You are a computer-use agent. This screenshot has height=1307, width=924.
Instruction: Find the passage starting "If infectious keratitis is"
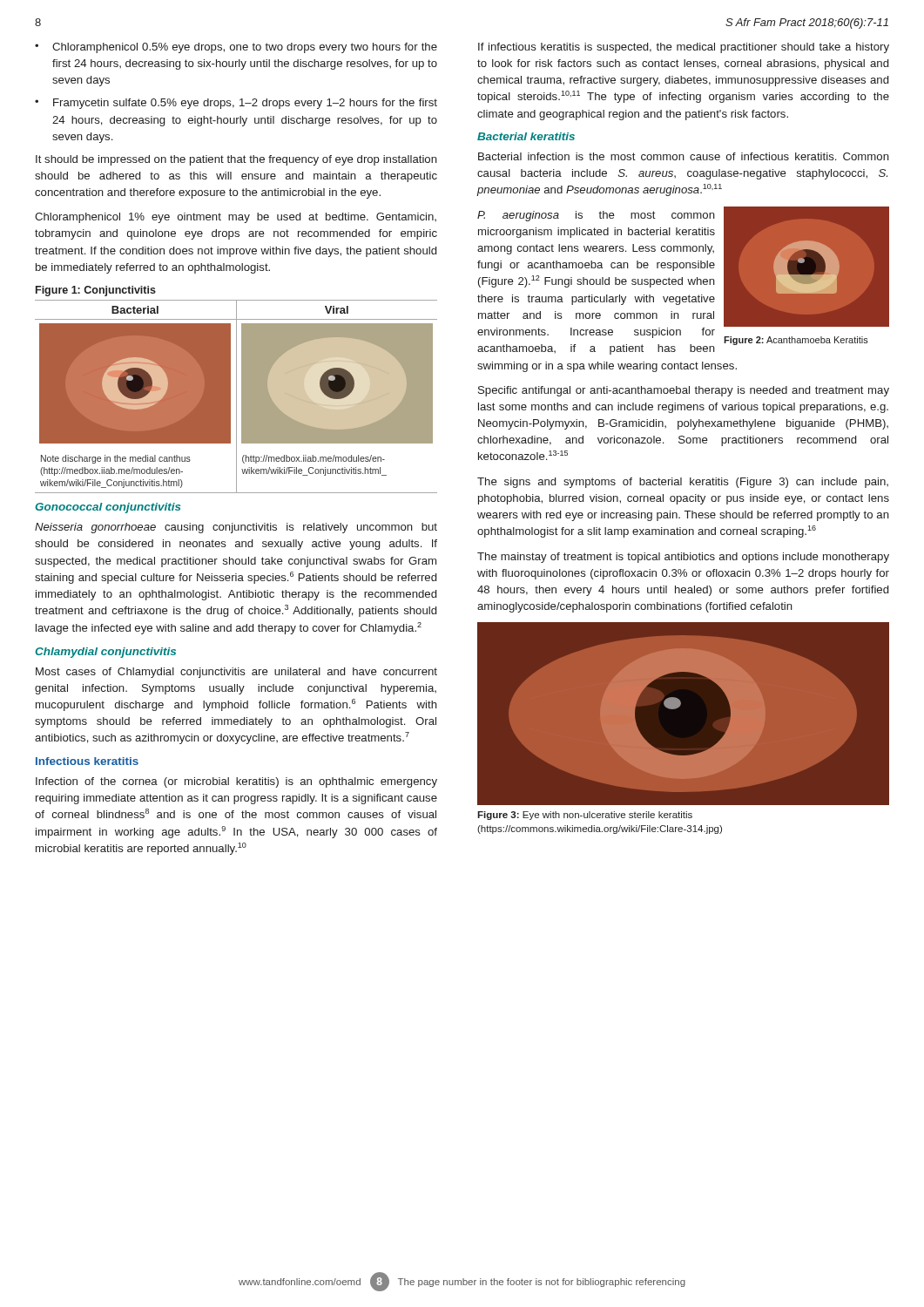[x=683, y=80]
